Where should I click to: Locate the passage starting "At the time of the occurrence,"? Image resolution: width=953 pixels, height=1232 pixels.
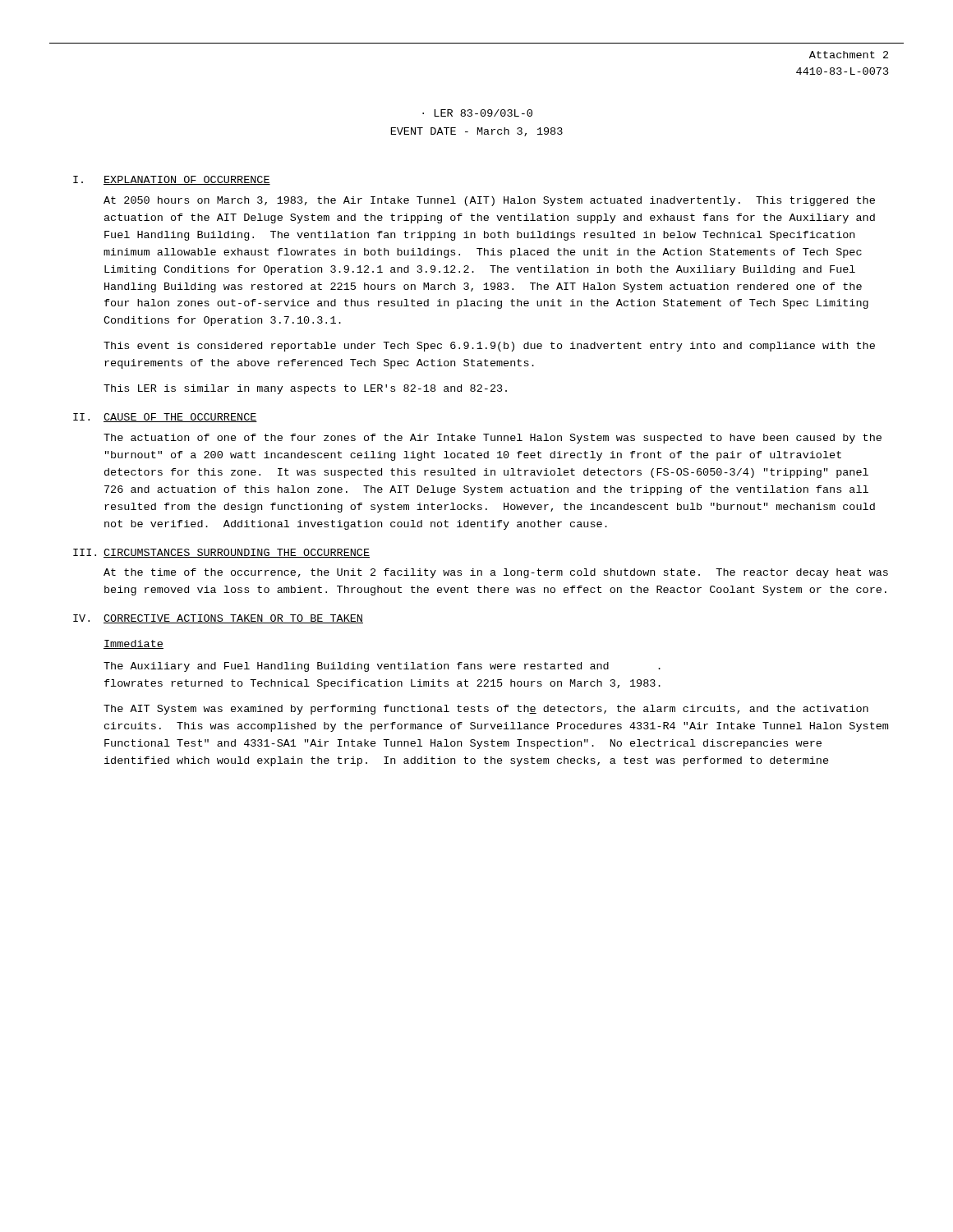point(496,582)
